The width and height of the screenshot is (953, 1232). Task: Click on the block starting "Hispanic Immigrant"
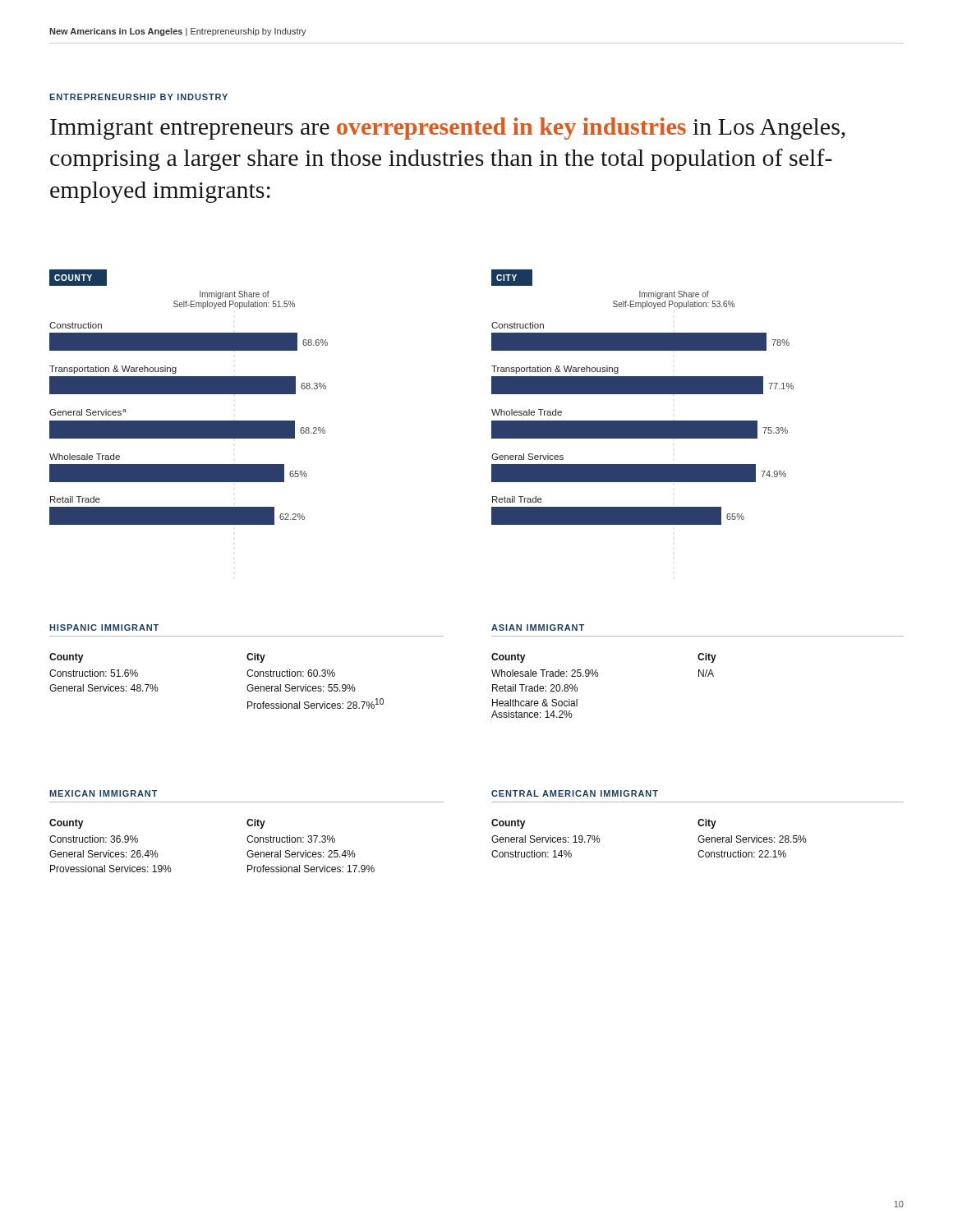[x=246, y=630]
